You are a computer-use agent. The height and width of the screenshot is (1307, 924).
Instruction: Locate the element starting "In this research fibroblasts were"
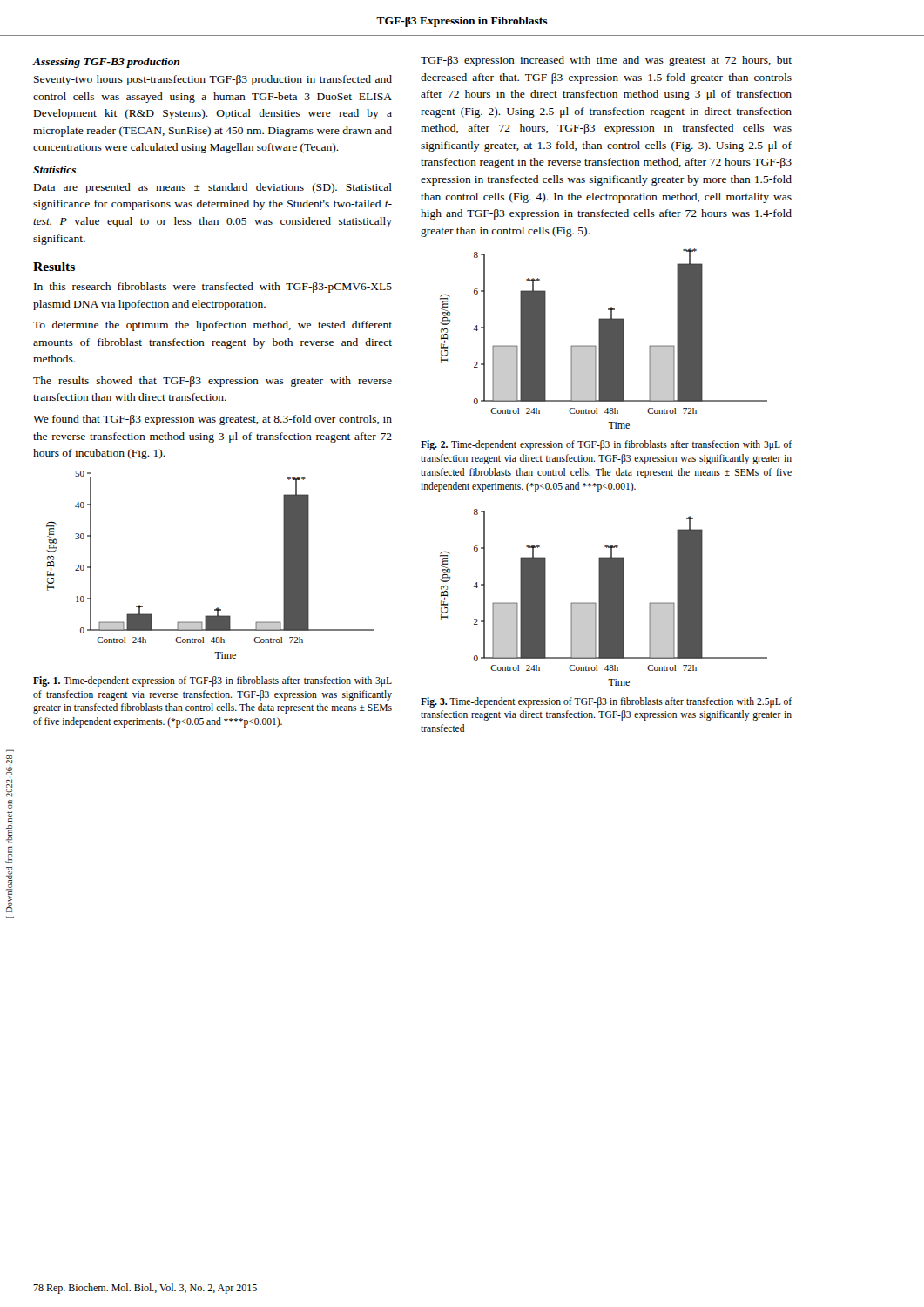(212, 295)
